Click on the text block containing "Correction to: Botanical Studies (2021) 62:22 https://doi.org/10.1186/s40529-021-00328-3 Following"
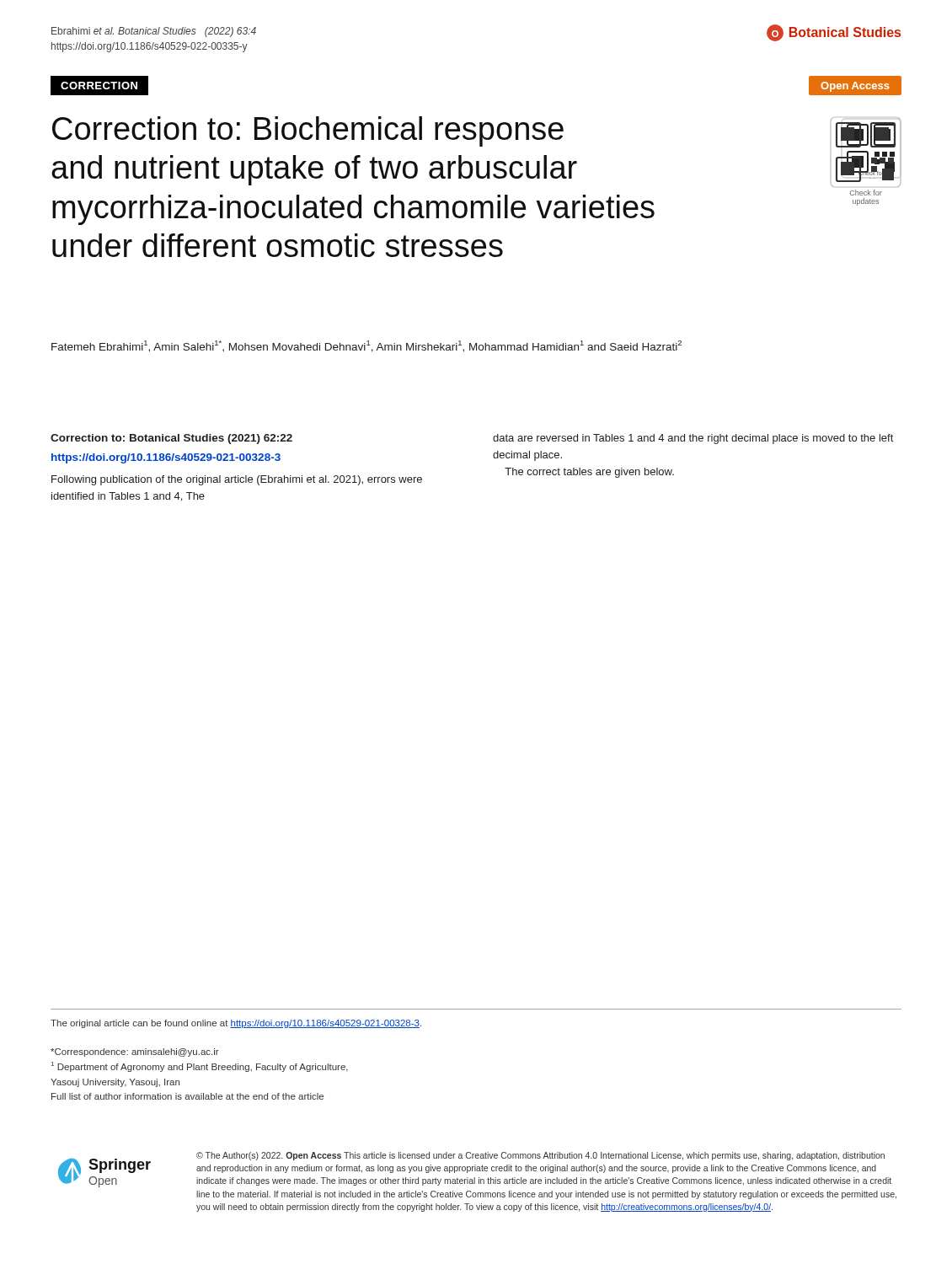This screenshot has width=952, height=1264. tap(255, 466)
